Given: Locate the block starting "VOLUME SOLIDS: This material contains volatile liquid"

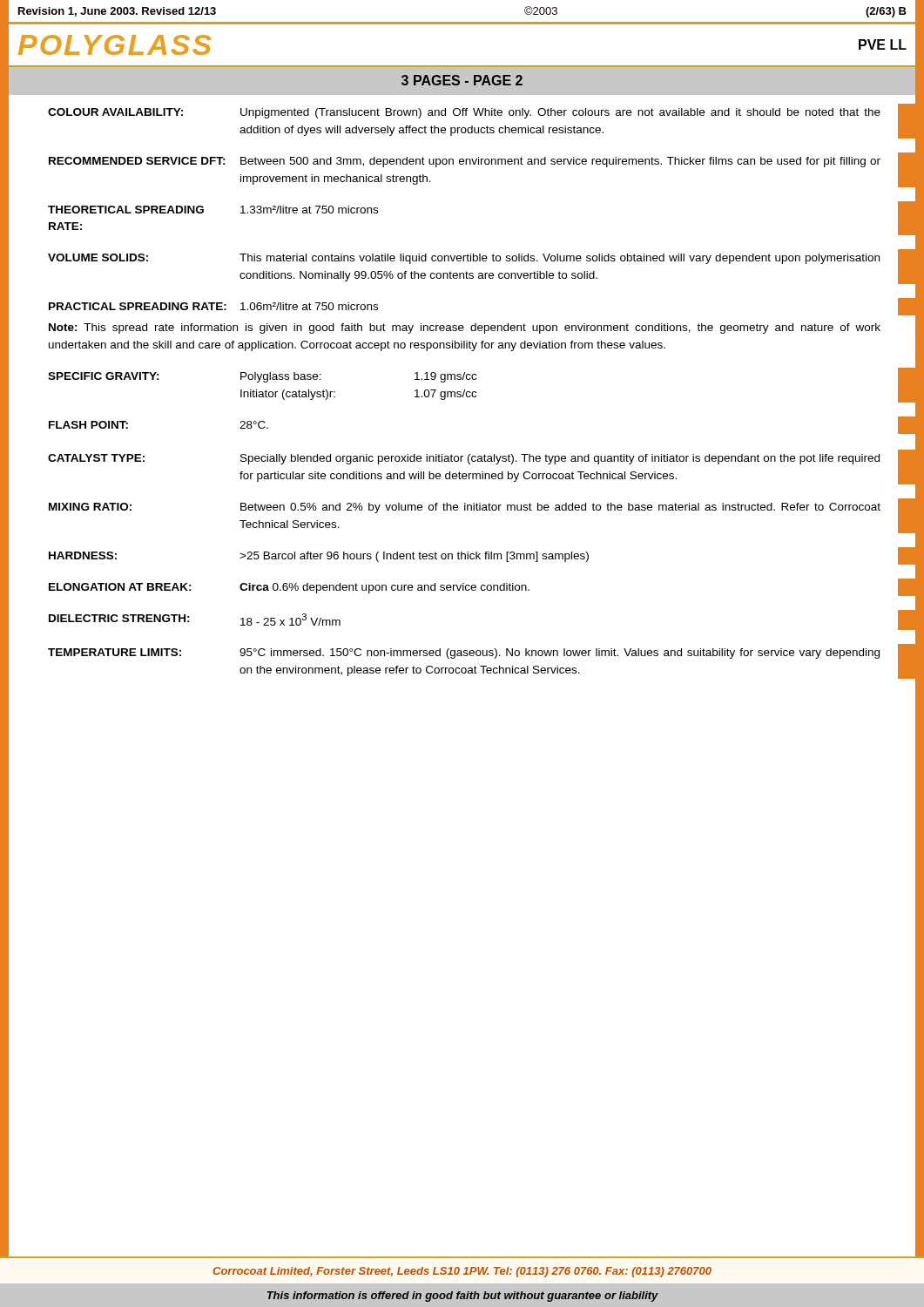Looking at the screenshot, I should pyautogui.click(x=464, y=267).
